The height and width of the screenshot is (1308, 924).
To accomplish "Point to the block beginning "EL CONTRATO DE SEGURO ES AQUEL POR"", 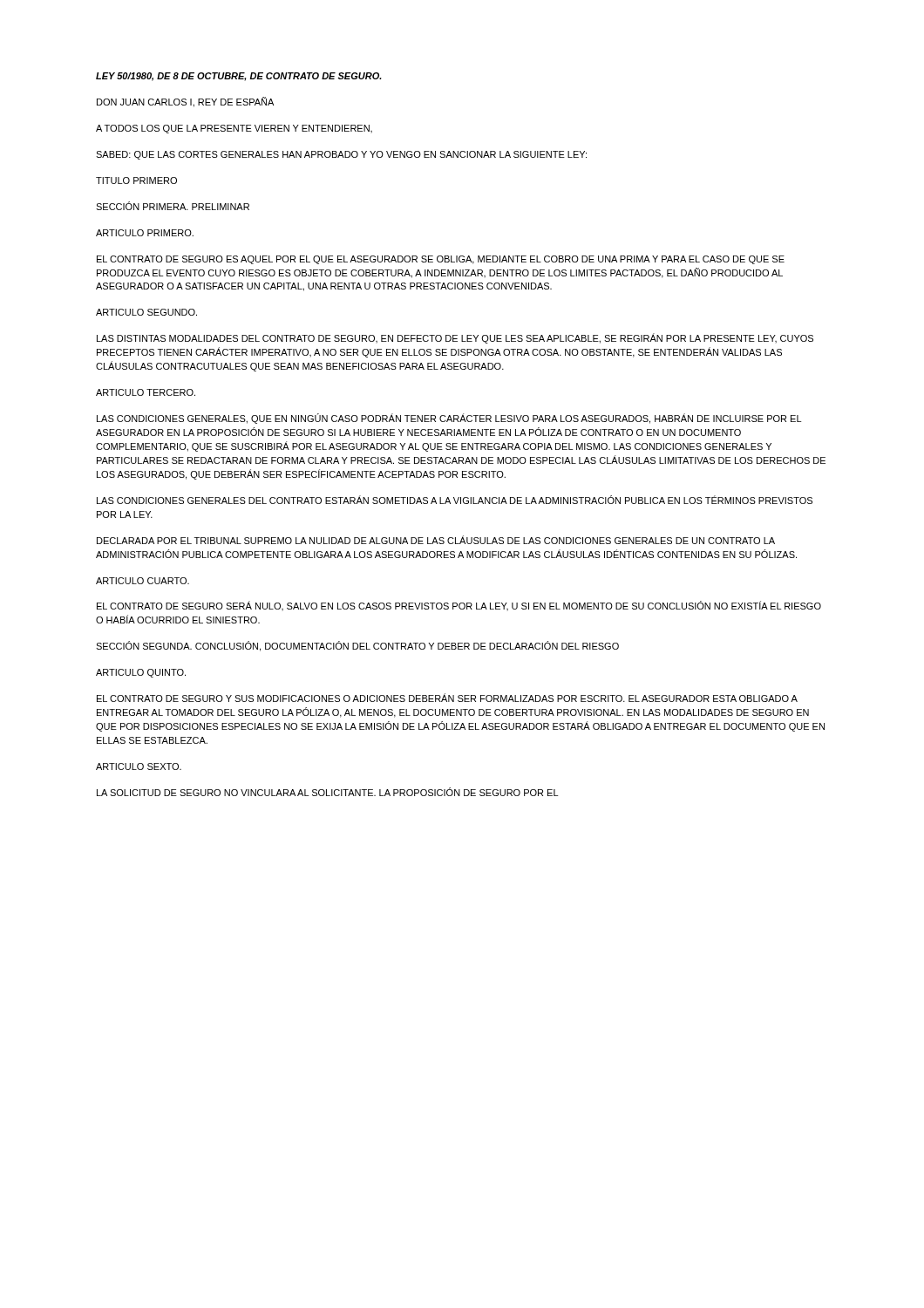I will (440, 273).
